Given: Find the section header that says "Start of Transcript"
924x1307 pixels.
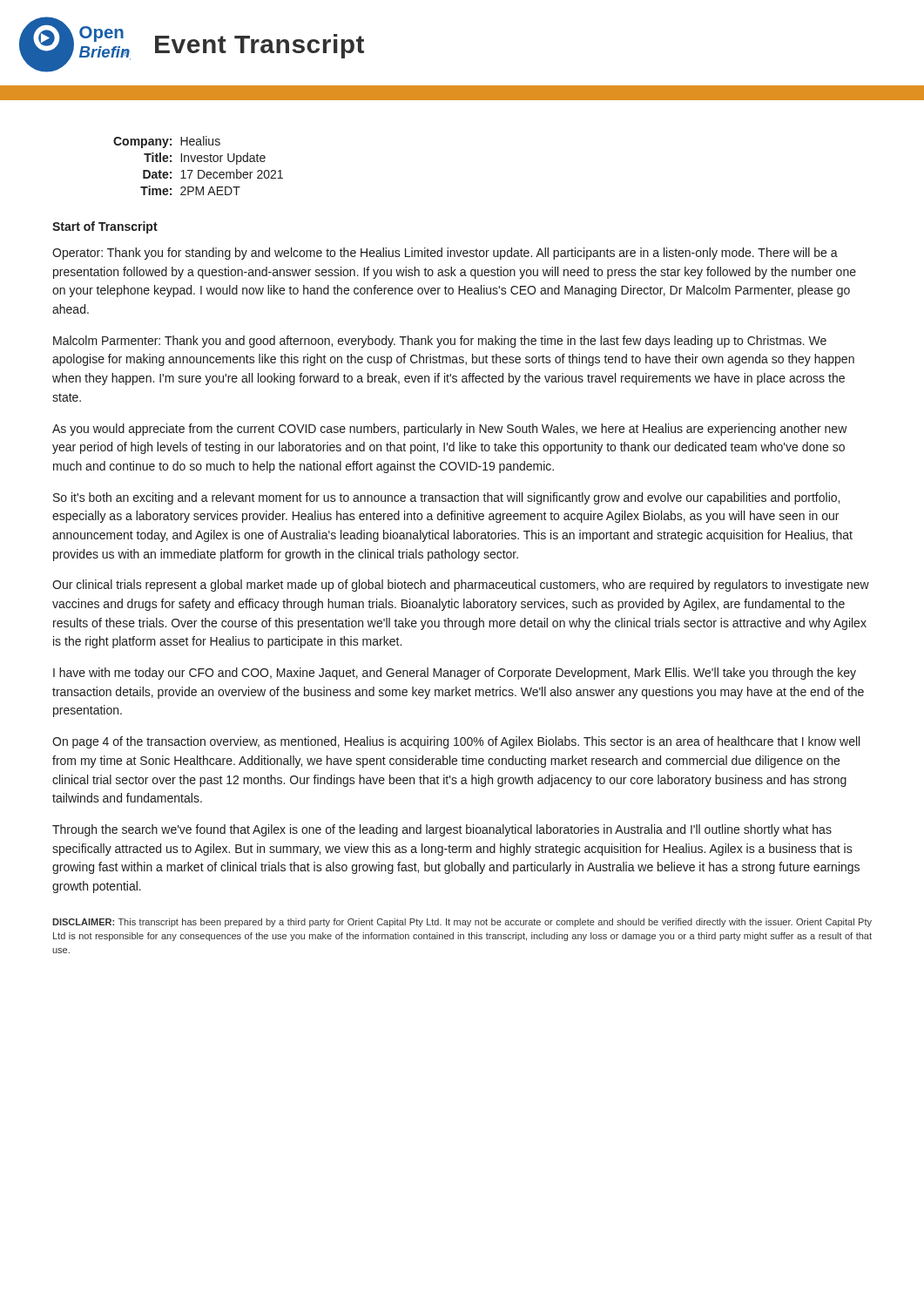Looking at the screenshot, I should [x=105, y=227].
